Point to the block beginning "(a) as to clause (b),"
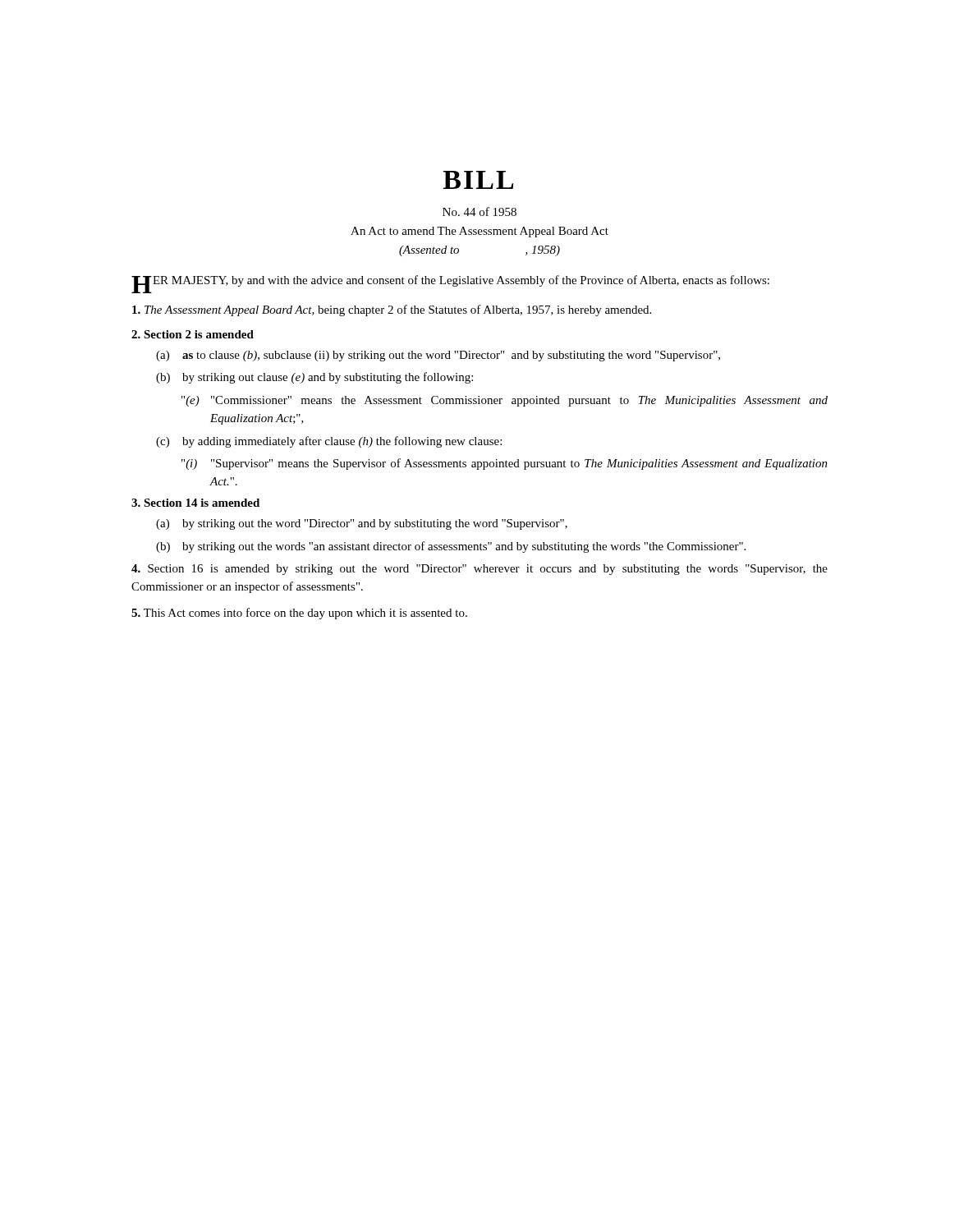959x1232 pixels. click(x=492, y=355)
